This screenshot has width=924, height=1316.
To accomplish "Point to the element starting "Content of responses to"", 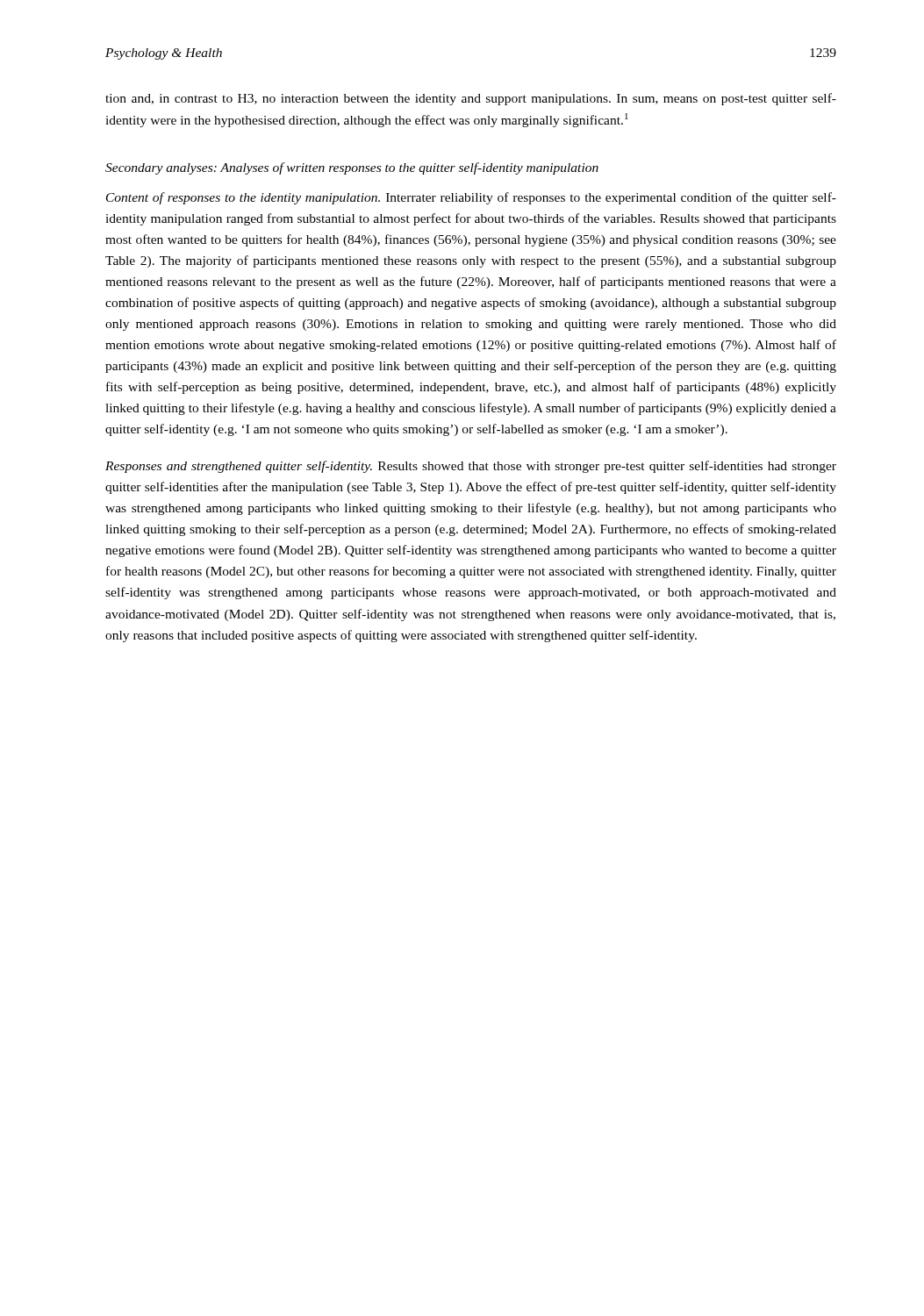I will (471, 313).
